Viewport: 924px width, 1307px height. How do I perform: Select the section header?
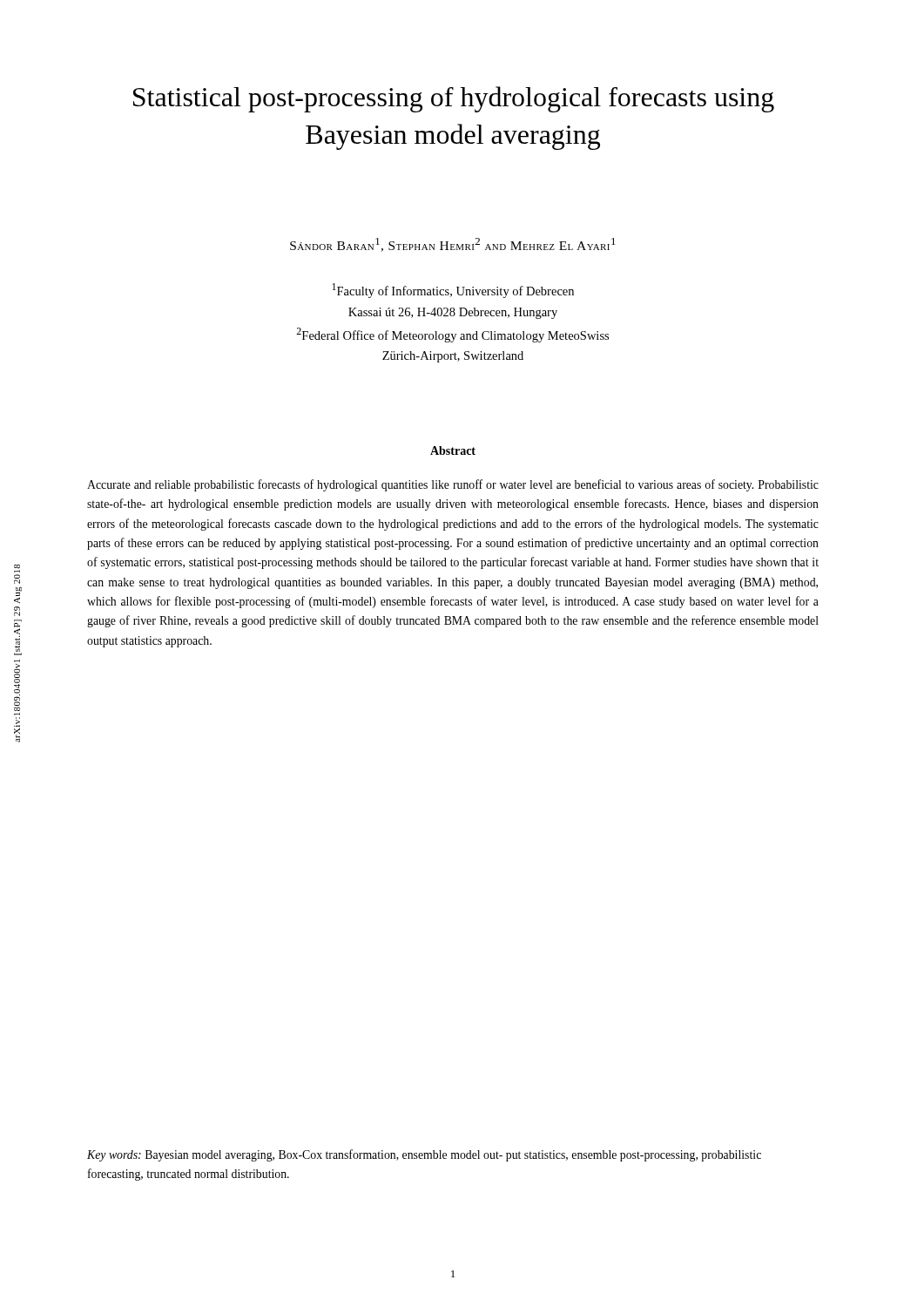453,451
